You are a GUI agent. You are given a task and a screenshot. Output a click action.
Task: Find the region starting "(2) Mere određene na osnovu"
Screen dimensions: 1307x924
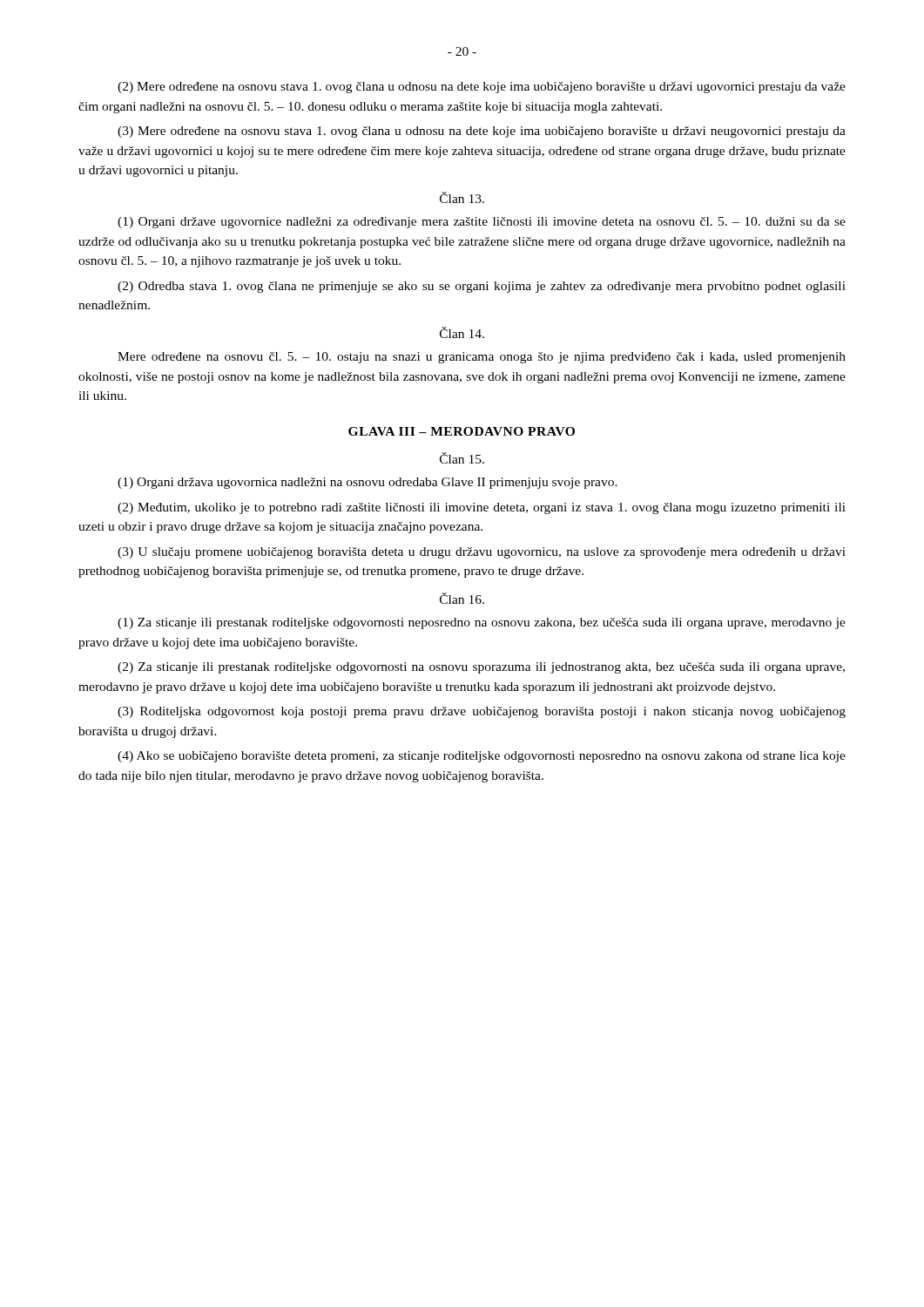coord(462,96)
